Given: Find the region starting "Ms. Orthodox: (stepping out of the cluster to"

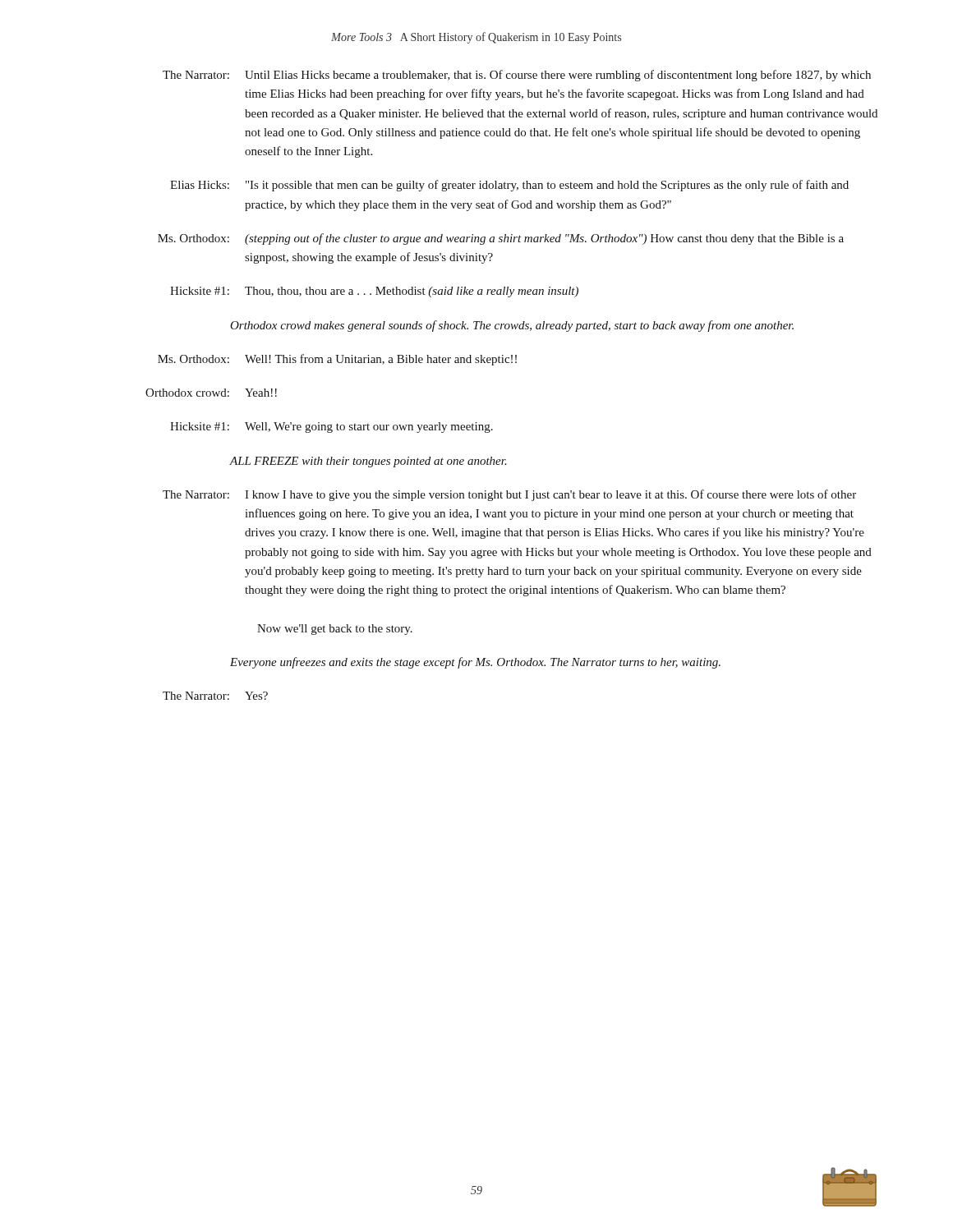Looking at the screenshot, I should point(476,248).
